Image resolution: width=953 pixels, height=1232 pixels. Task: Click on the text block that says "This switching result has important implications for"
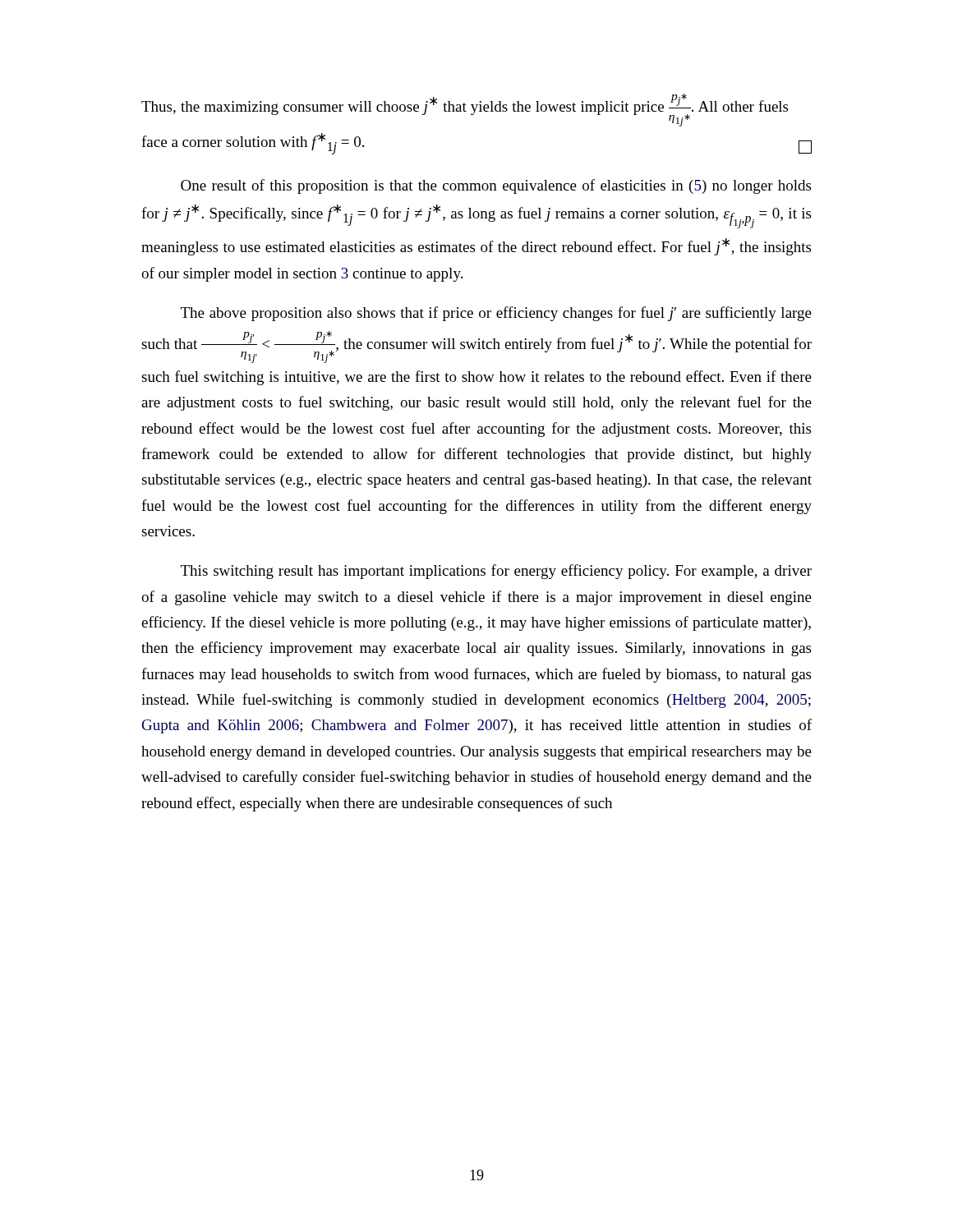[476, 687]
